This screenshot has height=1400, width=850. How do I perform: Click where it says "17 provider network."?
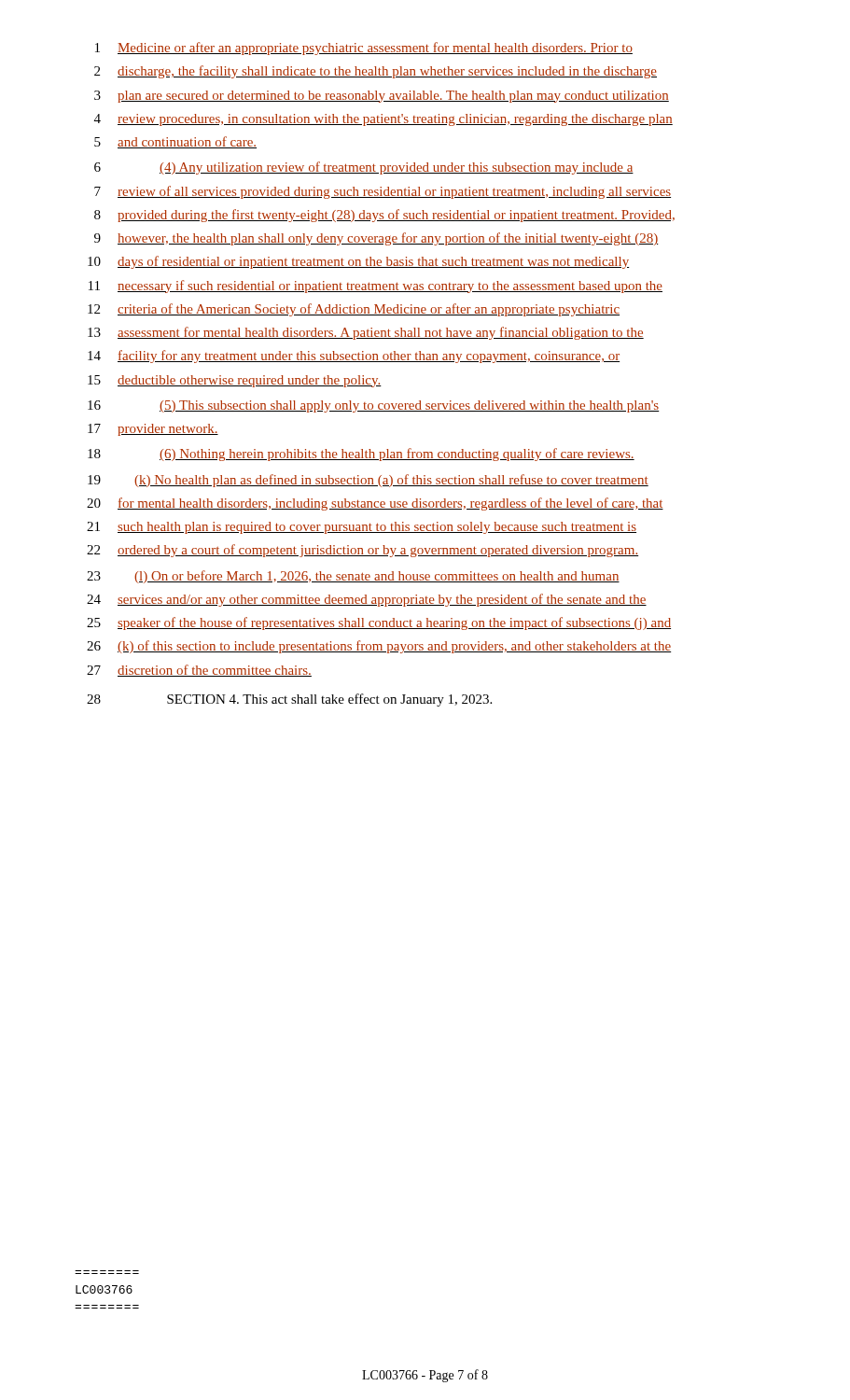pos(153,430)
